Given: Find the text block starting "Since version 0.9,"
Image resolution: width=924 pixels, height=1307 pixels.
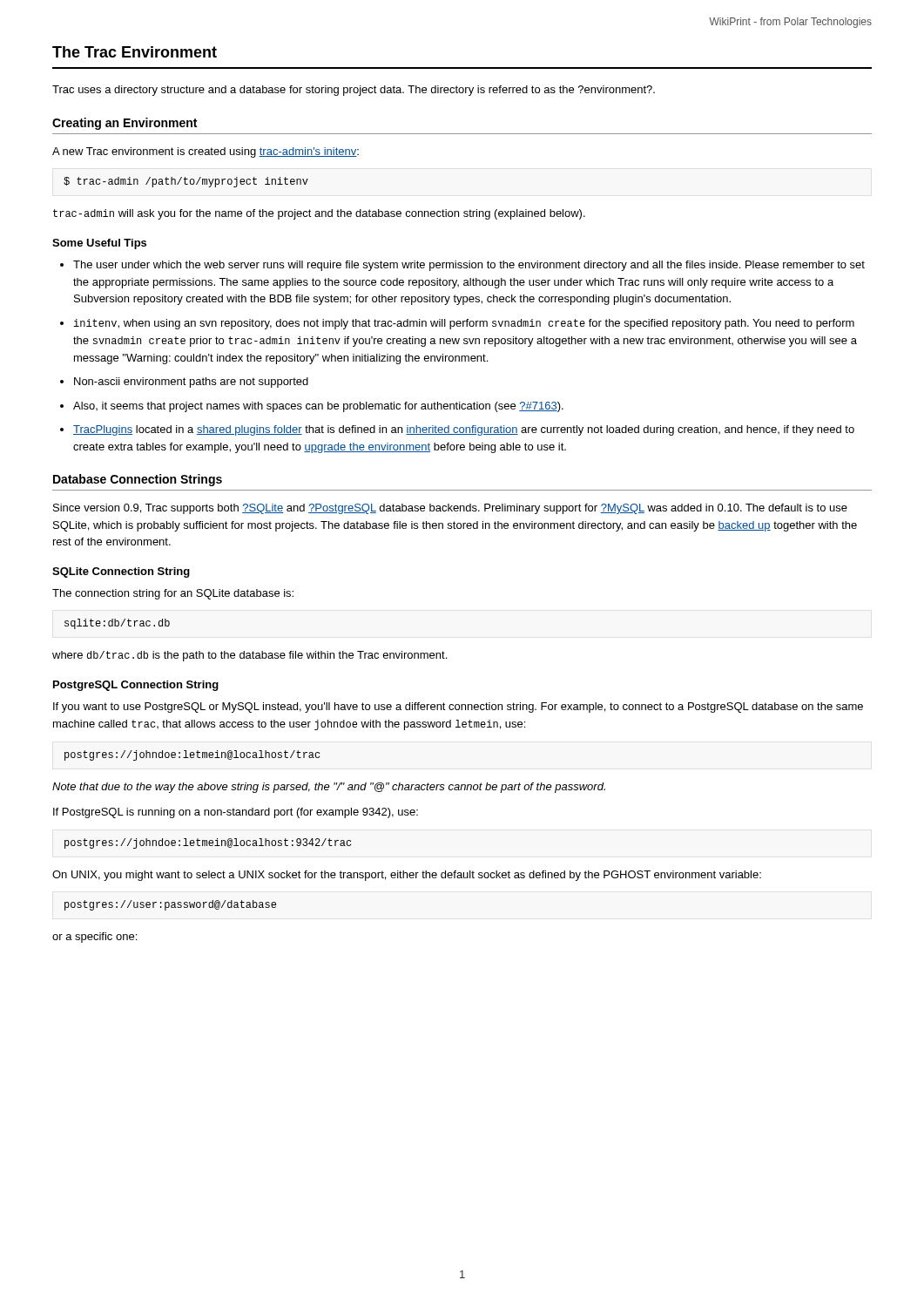Looking at the screenshot, I should click(462, 525).
